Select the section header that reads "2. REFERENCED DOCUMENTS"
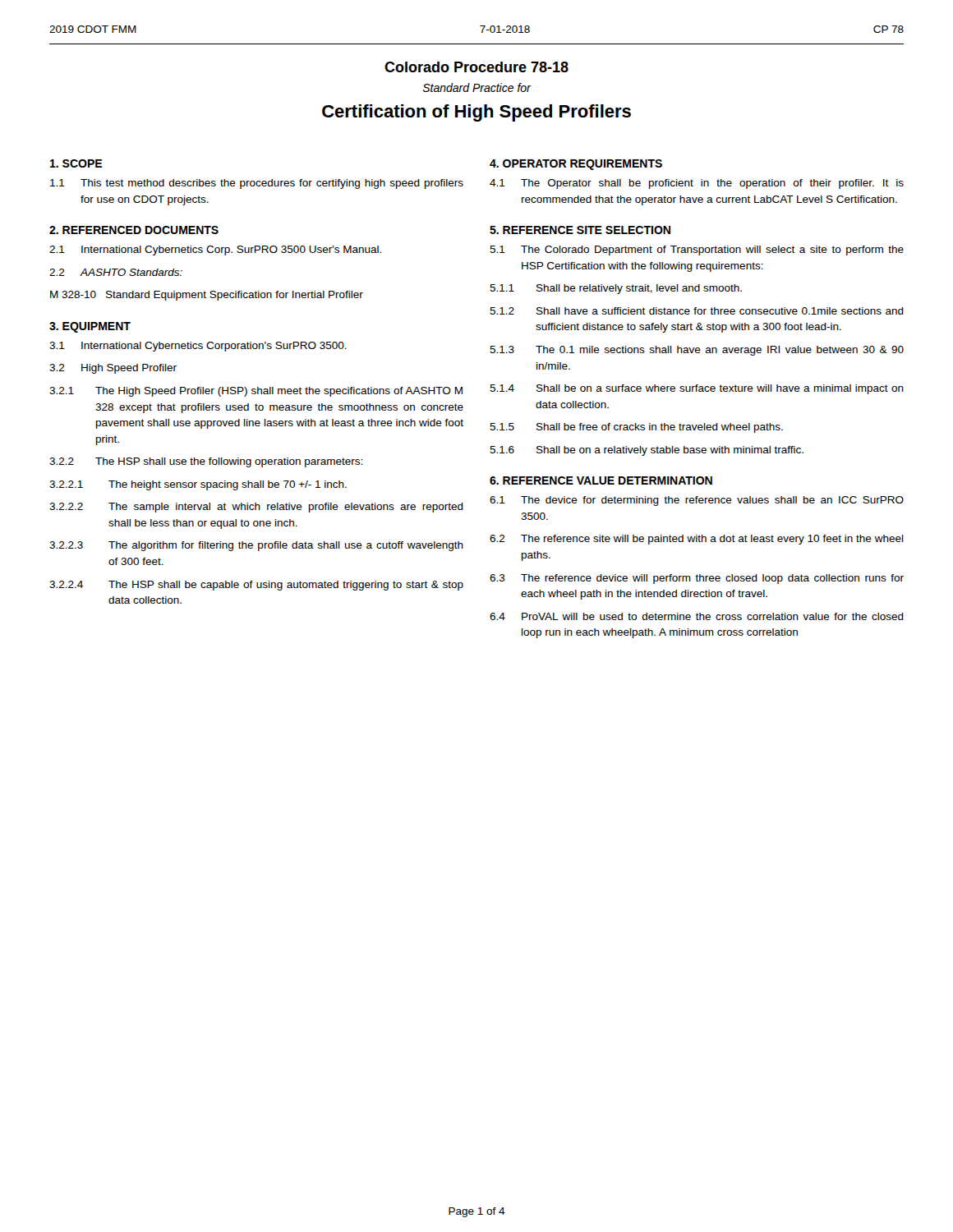 tap(134, 230)
